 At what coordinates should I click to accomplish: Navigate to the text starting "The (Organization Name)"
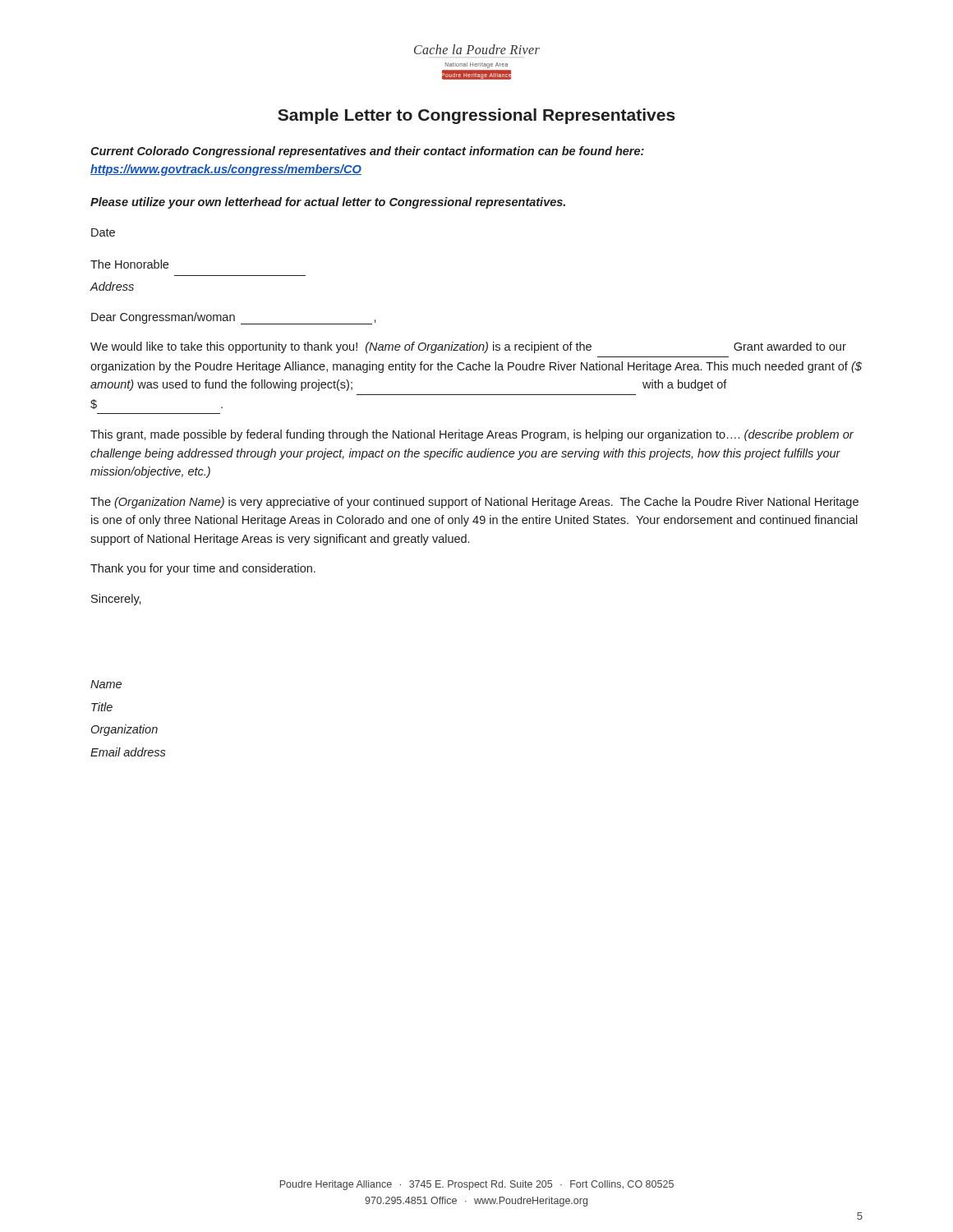[475, 520]
